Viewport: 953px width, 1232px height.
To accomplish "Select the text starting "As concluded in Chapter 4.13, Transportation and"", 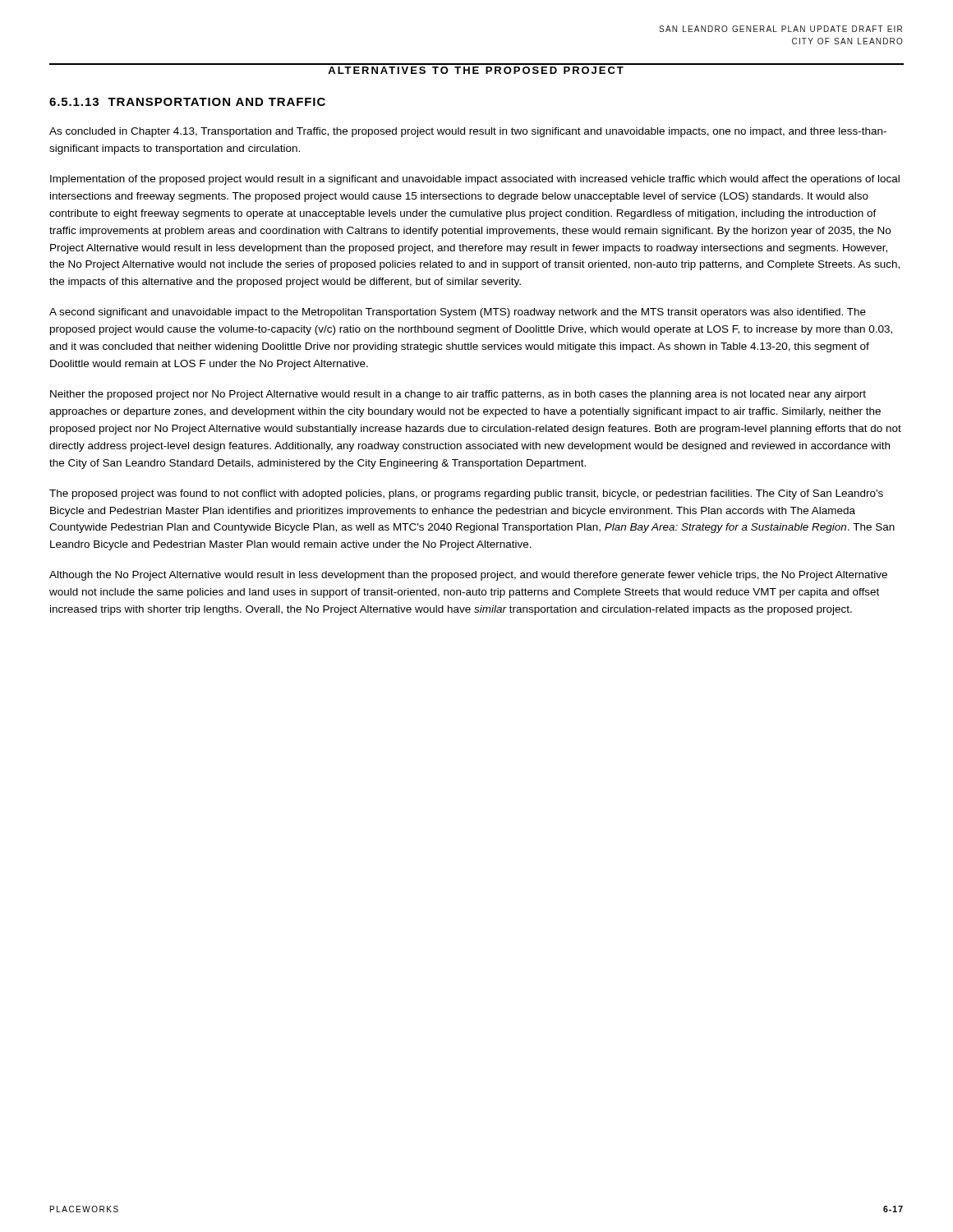I will point(468,140).
